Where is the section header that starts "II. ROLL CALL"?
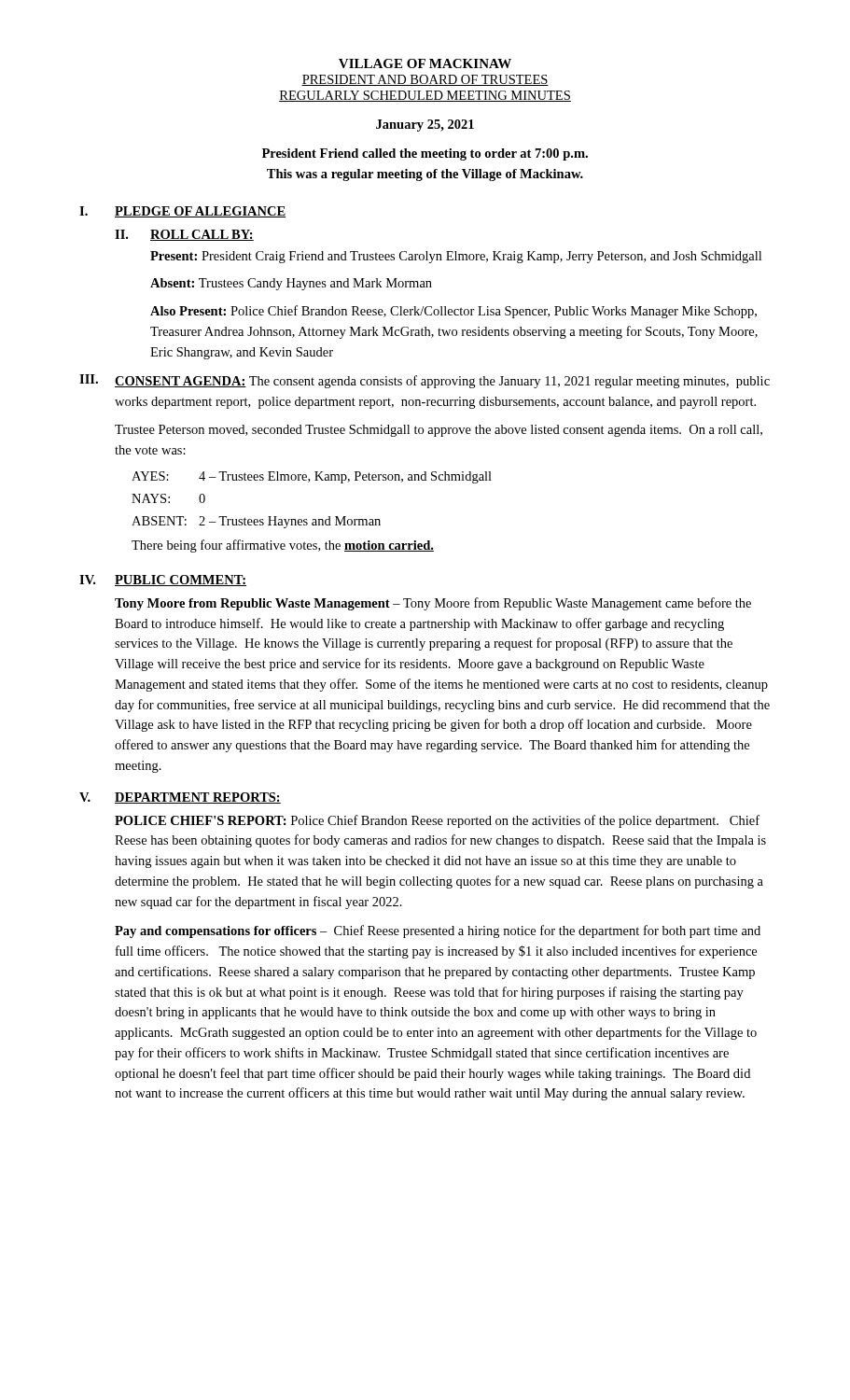 tap(184, 234)
